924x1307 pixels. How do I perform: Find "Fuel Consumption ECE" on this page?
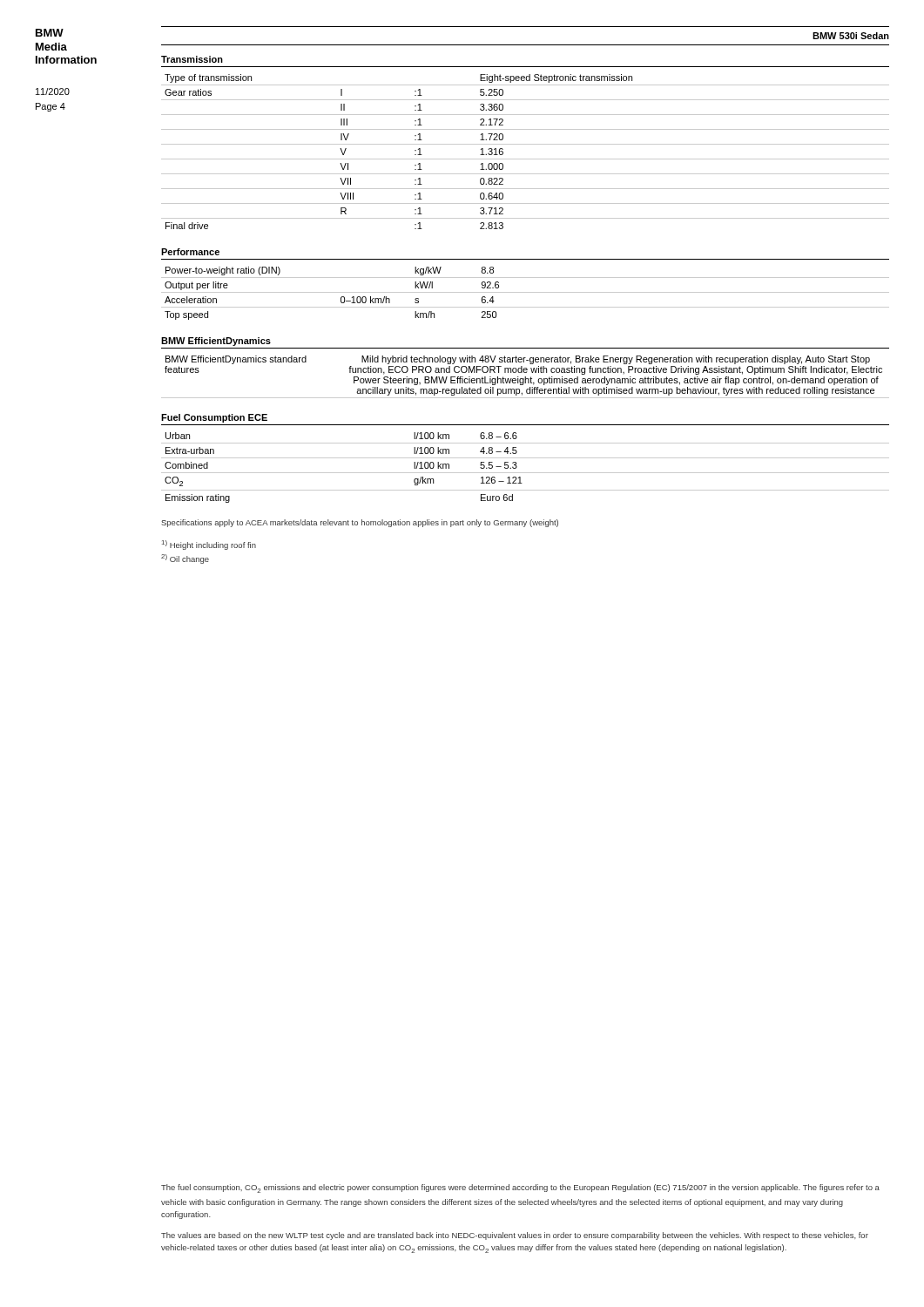[214, 417]
